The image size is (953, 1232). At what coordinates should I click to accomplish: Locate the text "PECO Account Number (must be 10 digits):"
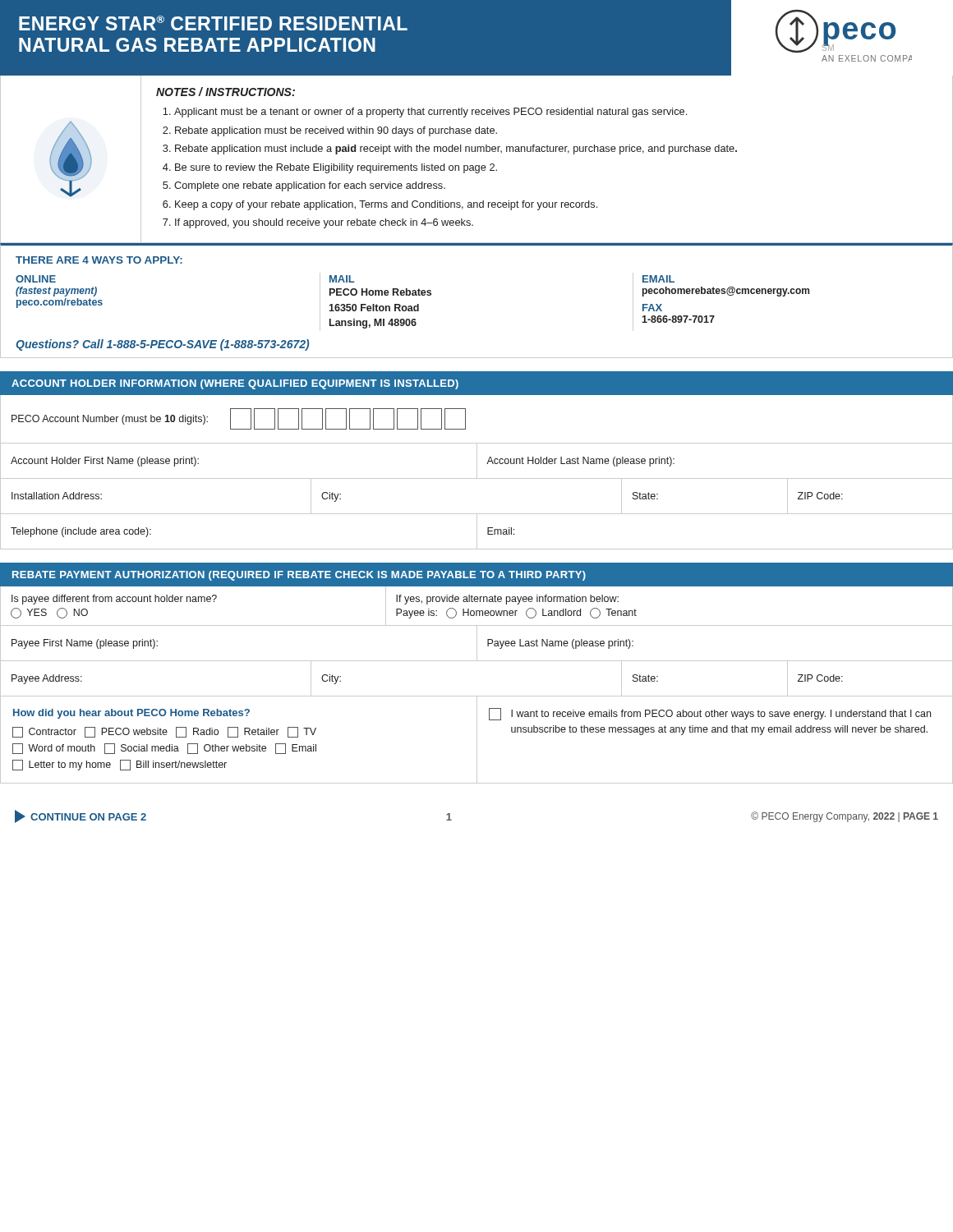click(110, 419)
